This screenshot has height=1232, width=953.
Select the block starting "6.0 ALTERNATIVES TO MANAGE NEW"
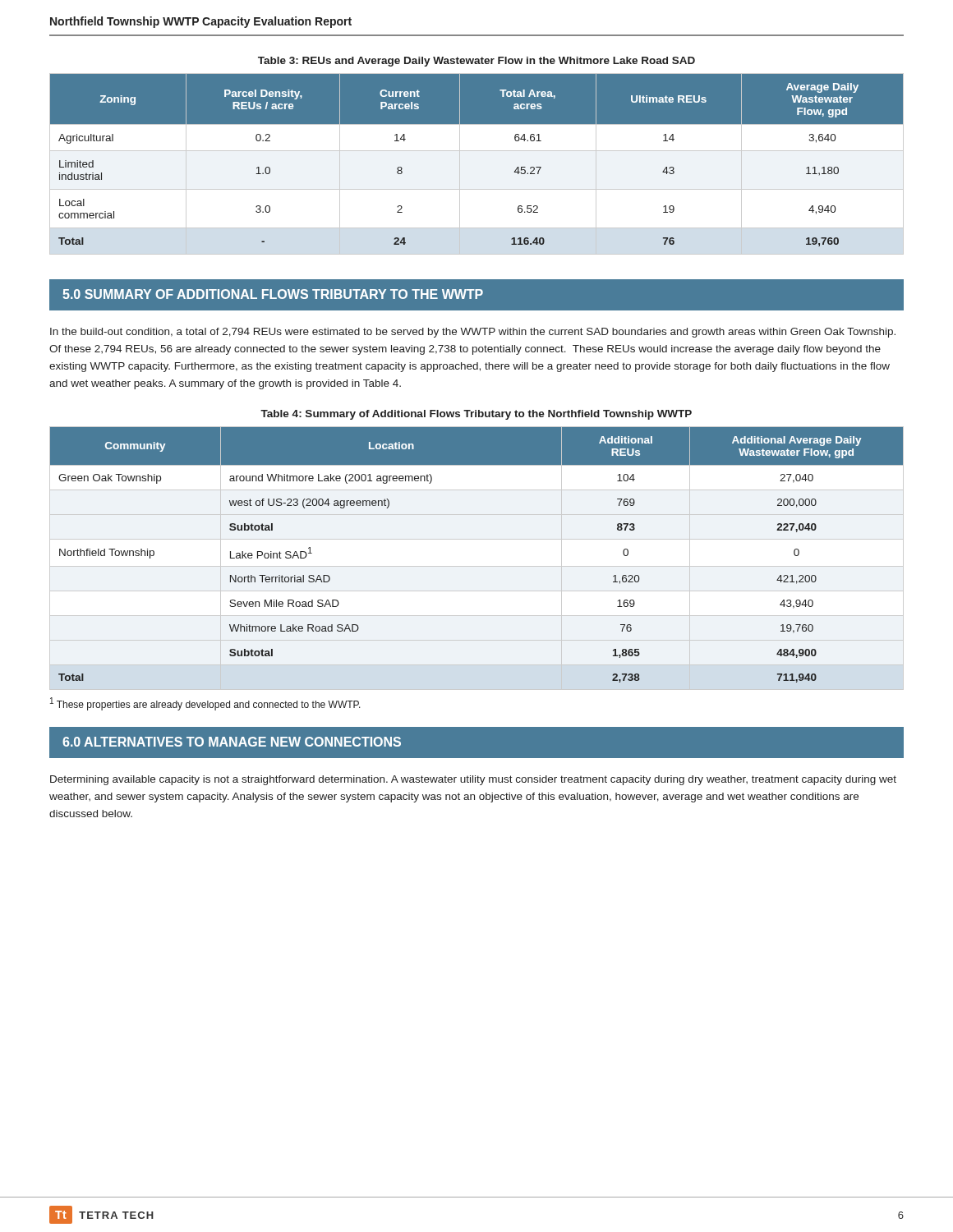(x=232, y=742)
